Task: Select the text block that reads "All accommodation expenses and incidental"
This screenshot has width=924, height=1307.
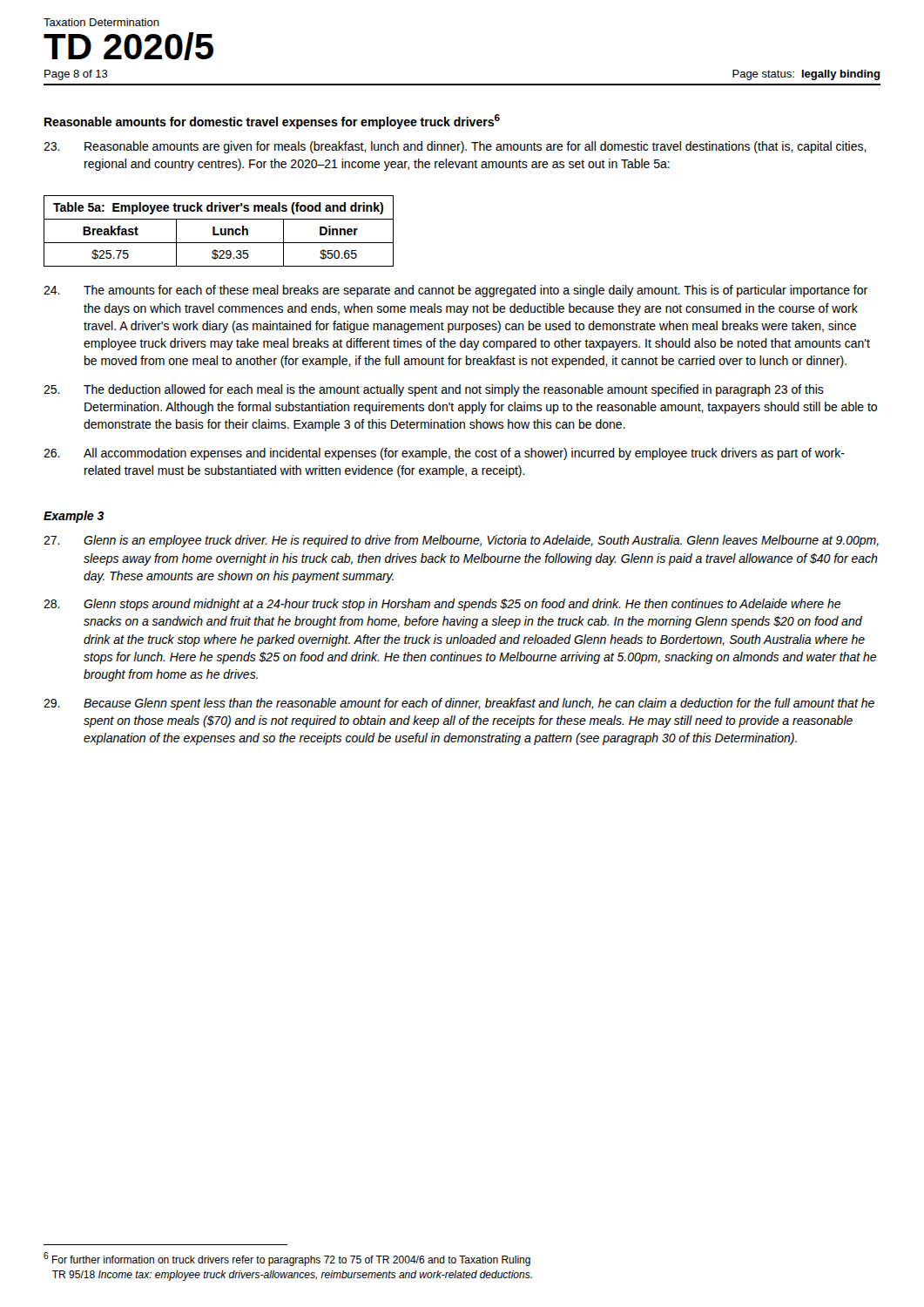Action: pyautogui.click(x=462, y=462)
